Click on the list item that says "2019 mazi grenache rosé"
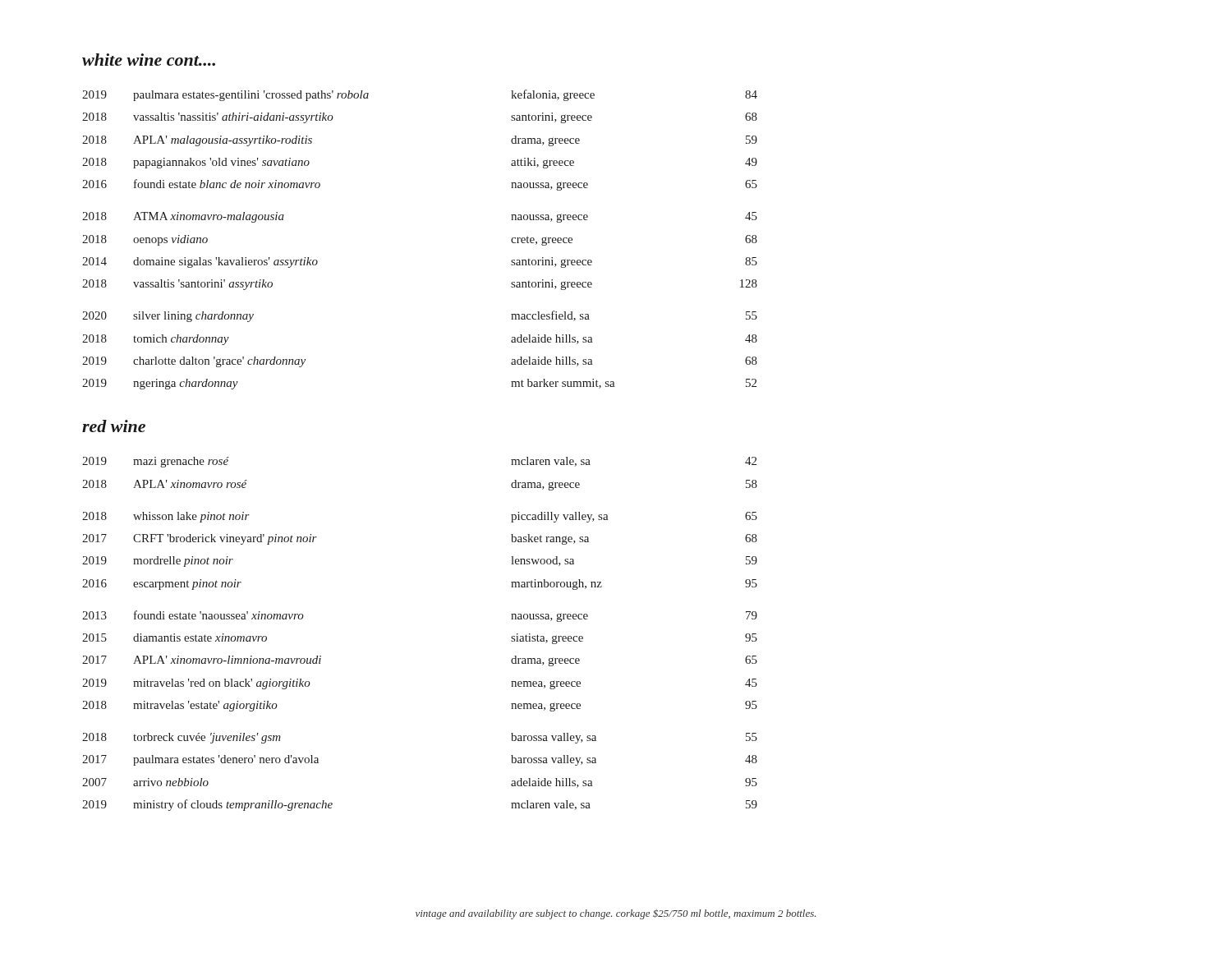1232x953 pixels. click(90, 462)
